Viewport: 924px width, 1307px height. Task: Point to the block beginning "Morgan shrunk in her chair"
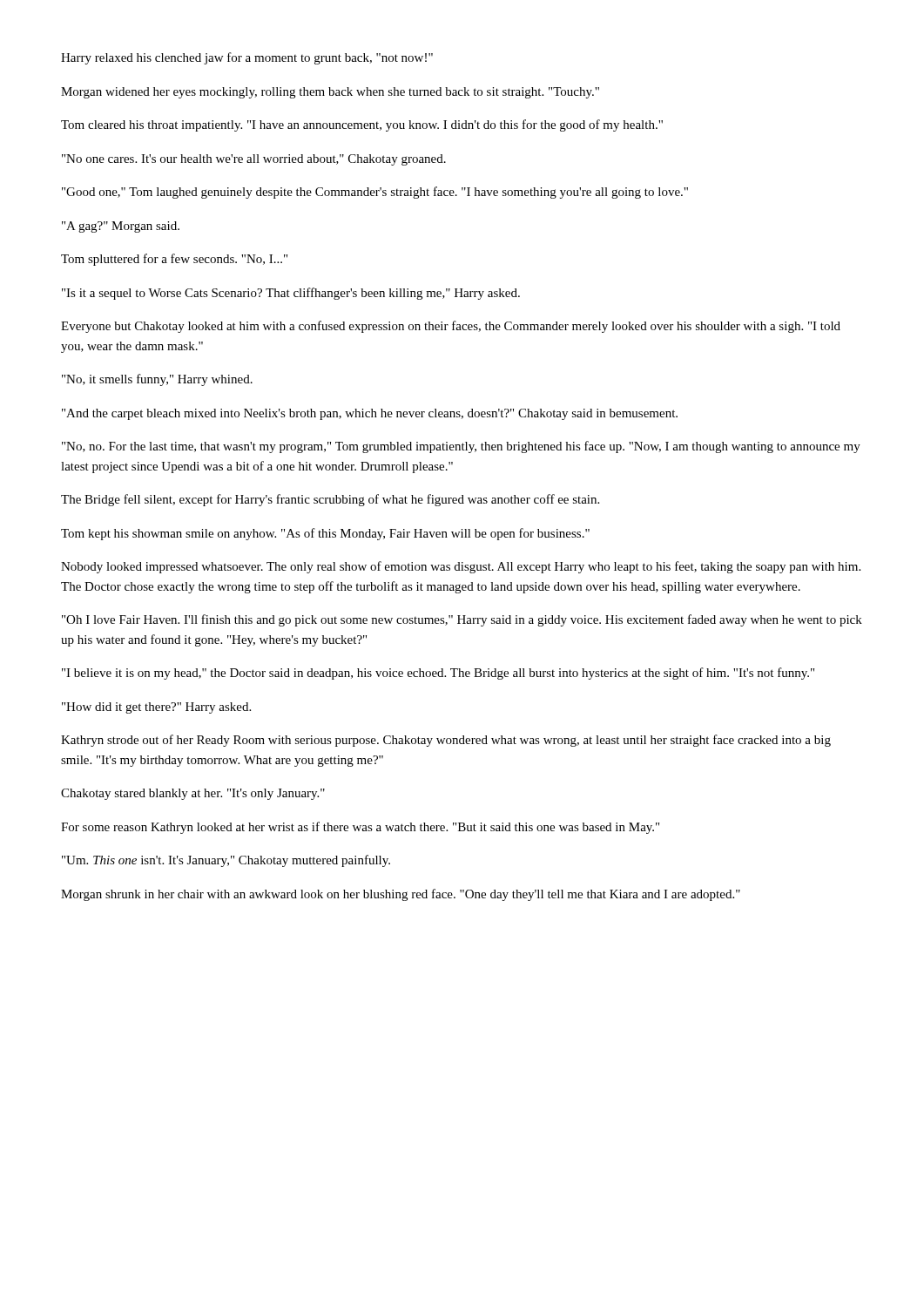[x=401, y=894]
